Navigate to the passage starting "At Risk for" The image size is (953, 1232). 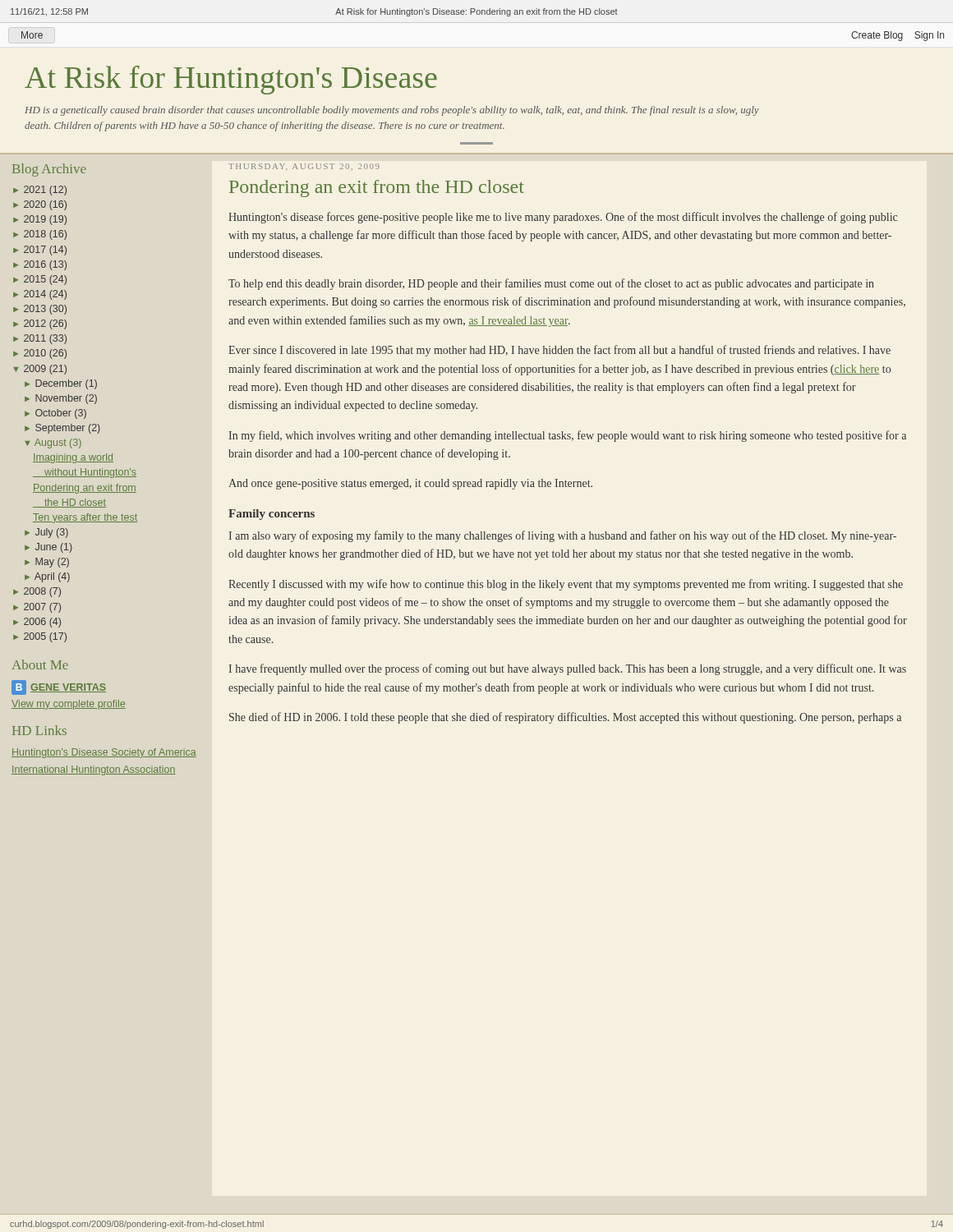click(x=231, y=78)
